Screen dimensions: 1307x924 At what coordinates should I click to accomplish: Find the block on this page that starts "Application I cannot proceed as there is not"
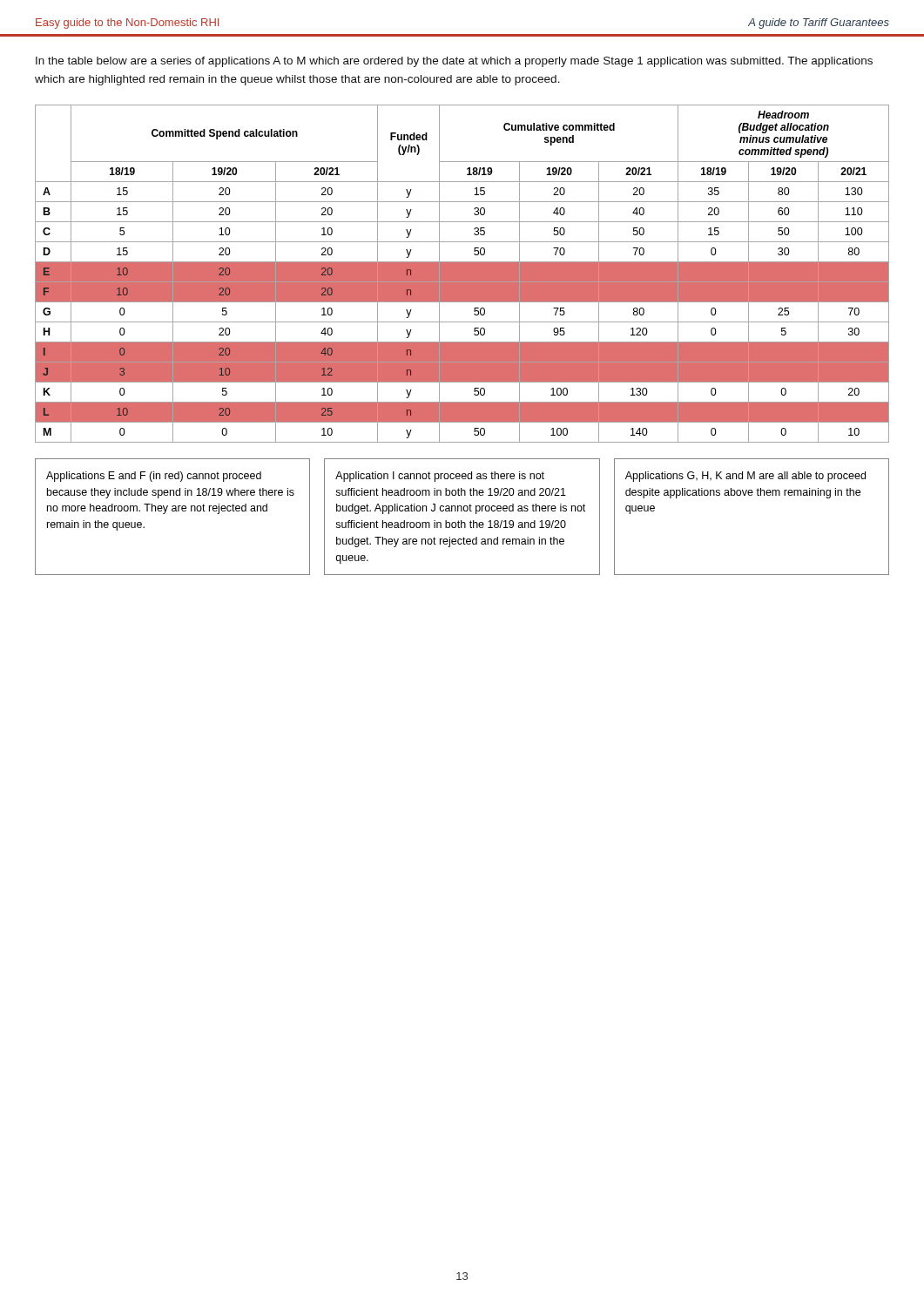click(461, 516)
